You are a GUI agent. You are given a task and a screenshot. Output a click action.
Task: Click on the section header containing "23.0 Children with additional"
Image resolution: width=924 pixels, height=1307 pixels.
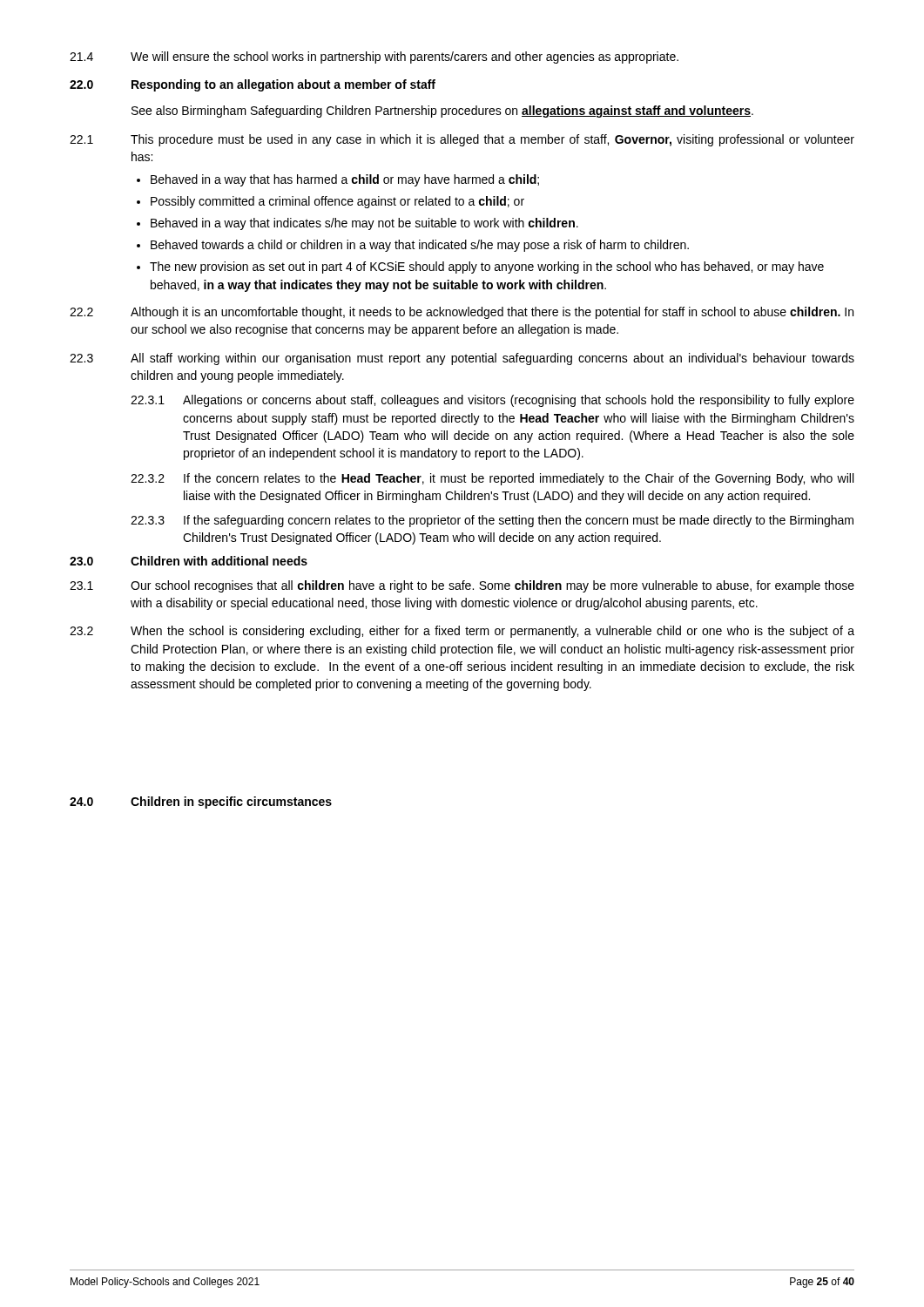[189, 561]
